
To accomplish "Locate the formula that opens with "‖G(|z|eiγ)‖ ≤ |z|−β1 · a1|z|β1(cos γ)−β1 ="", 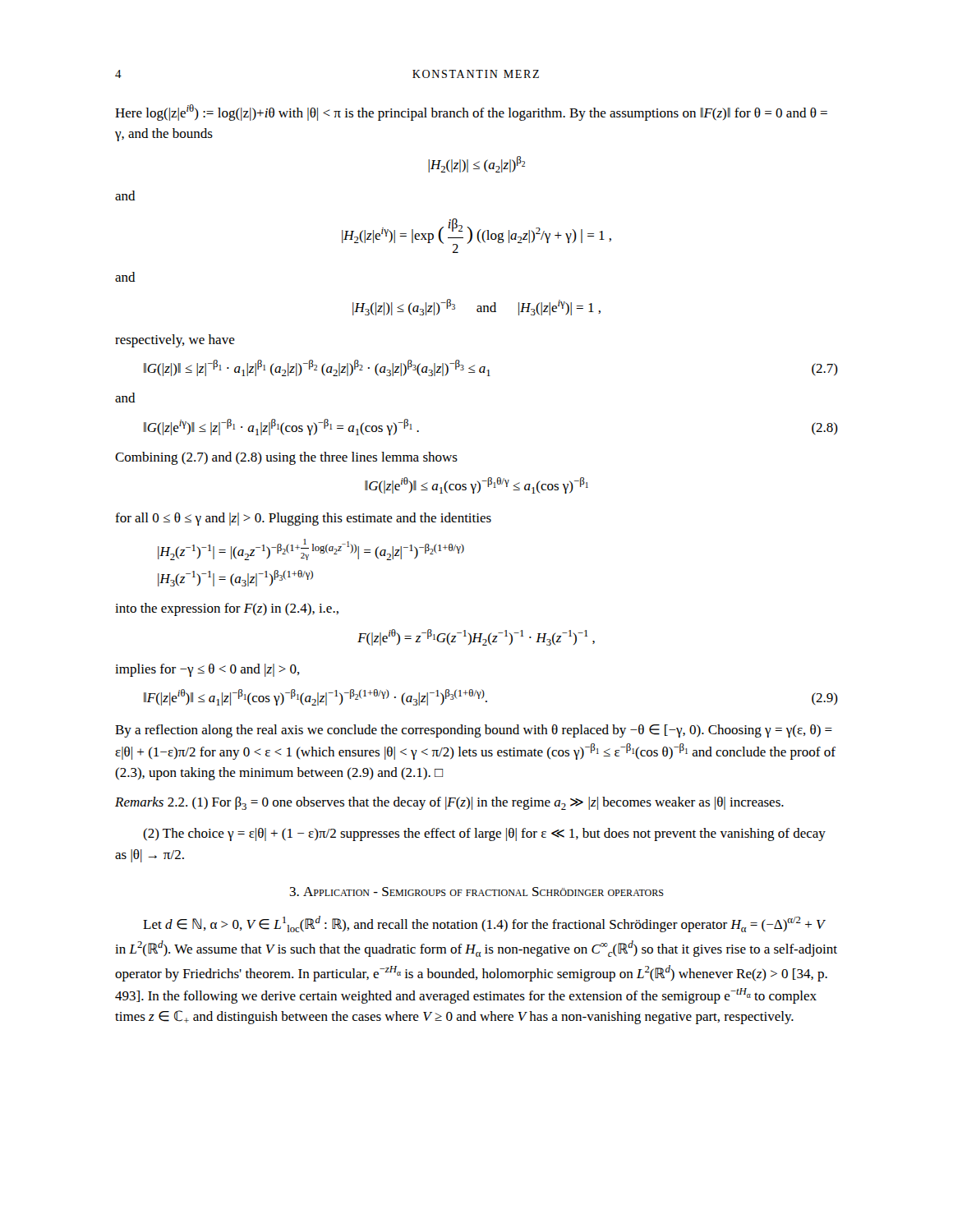I will tap(282, 427).
